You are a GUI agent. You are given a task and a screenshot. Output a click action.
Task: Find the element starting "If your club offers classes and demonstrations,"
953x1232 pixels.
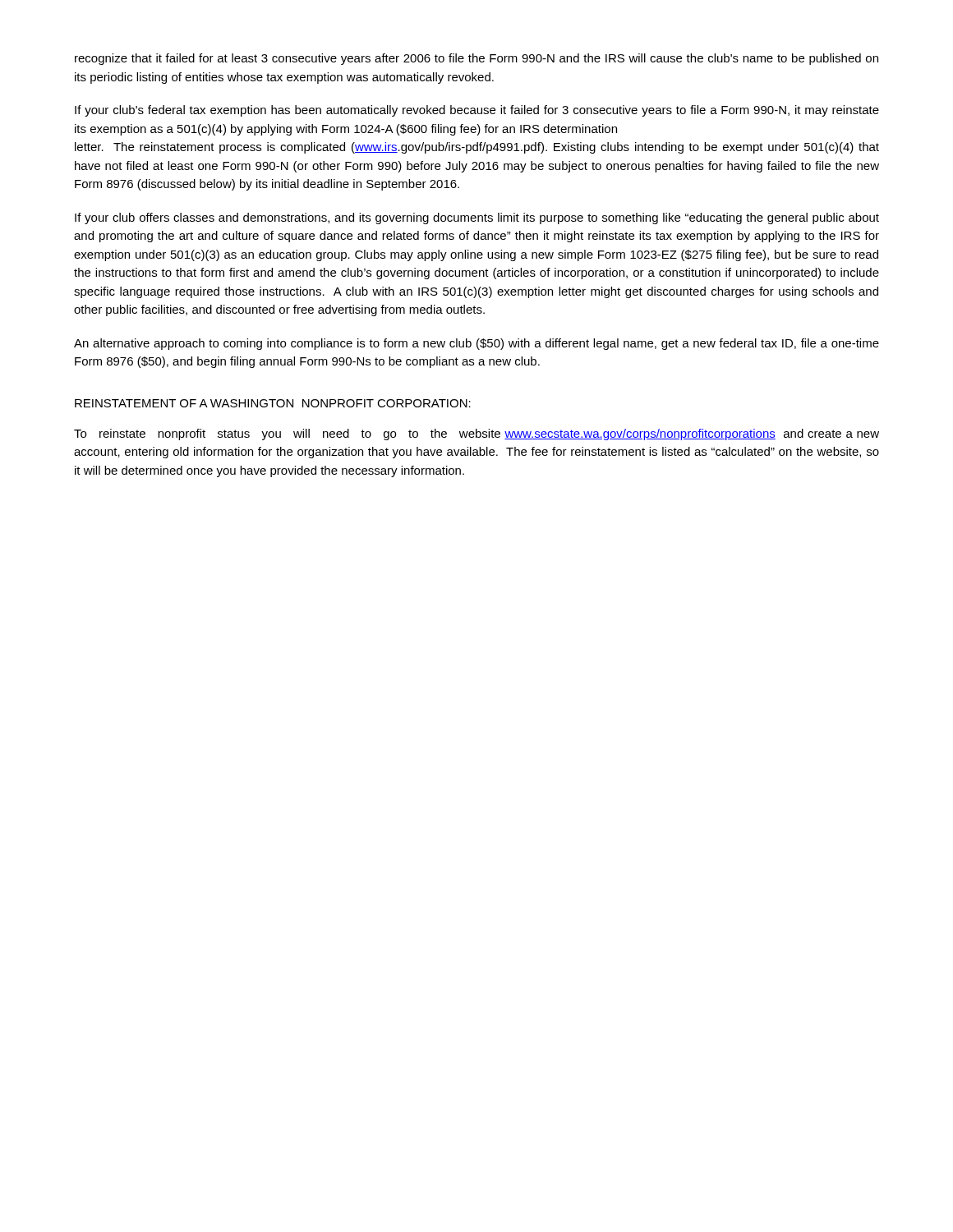click(476, 263)
